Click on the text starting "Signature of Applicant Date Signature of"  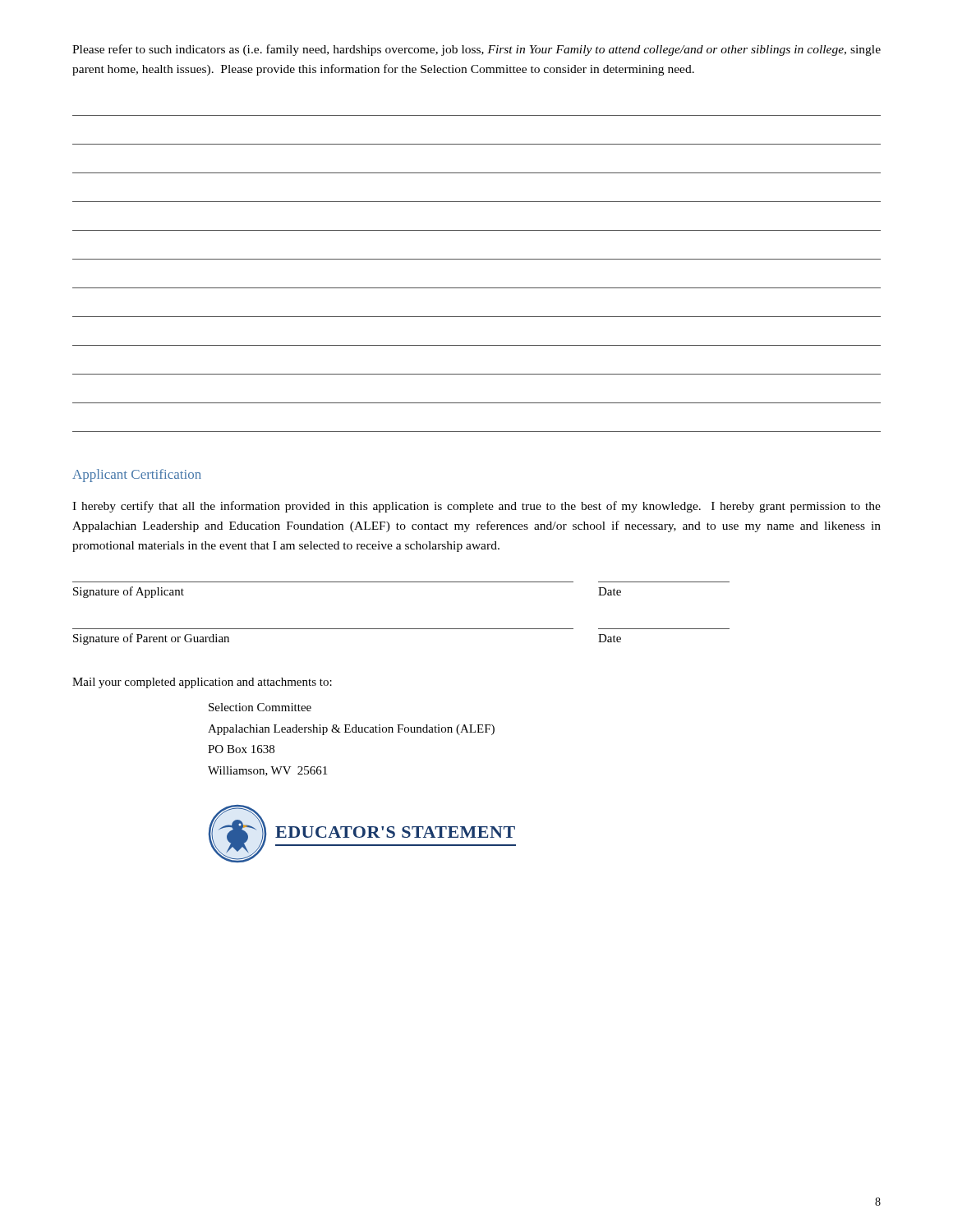(131, 592)
